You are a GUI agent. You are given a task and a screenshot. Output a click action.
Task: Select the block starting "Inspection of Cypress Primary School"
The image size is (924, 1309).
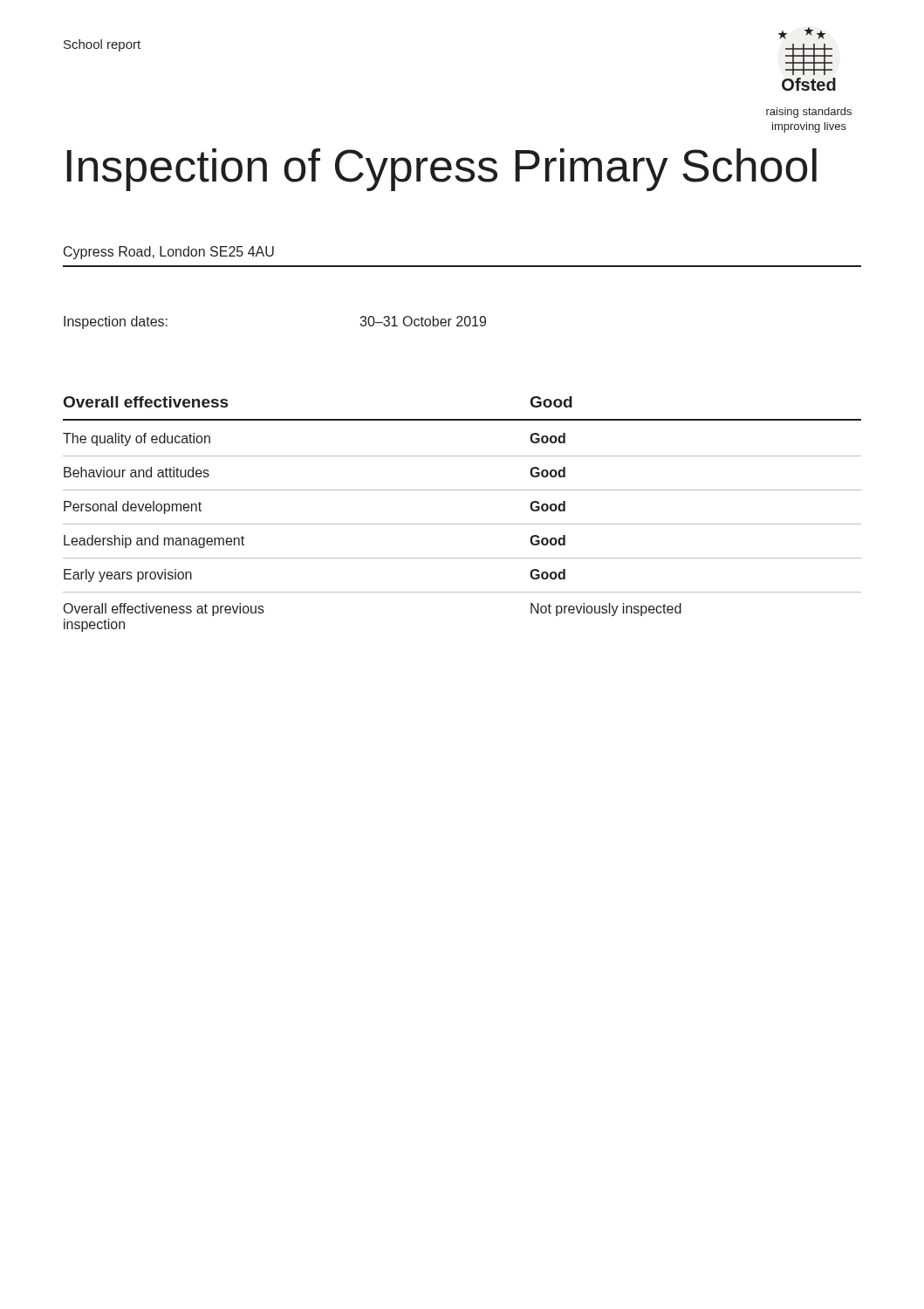coord(441,166)
